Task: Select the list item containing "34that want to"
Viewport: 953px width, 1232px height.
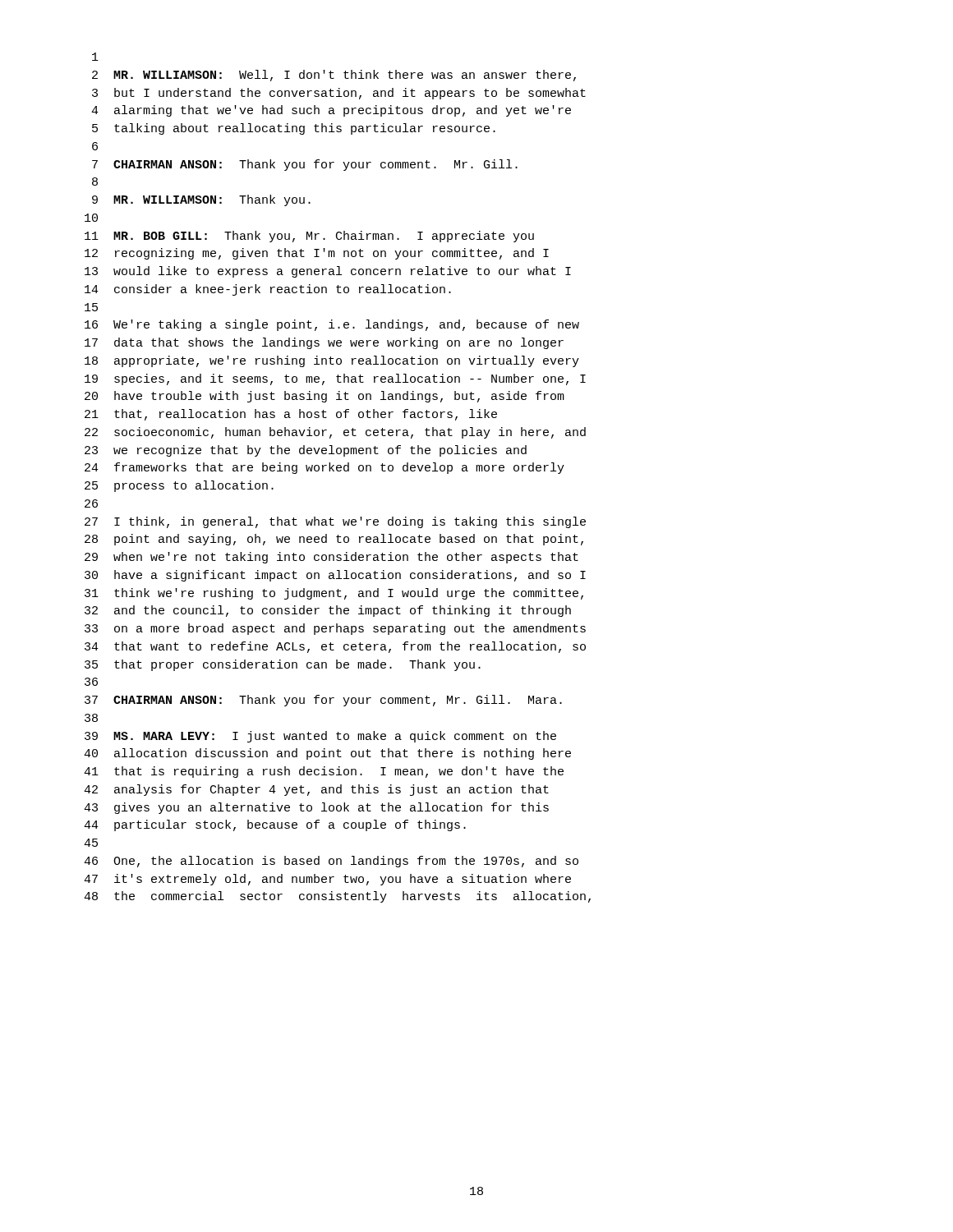Action: point(476,648)
